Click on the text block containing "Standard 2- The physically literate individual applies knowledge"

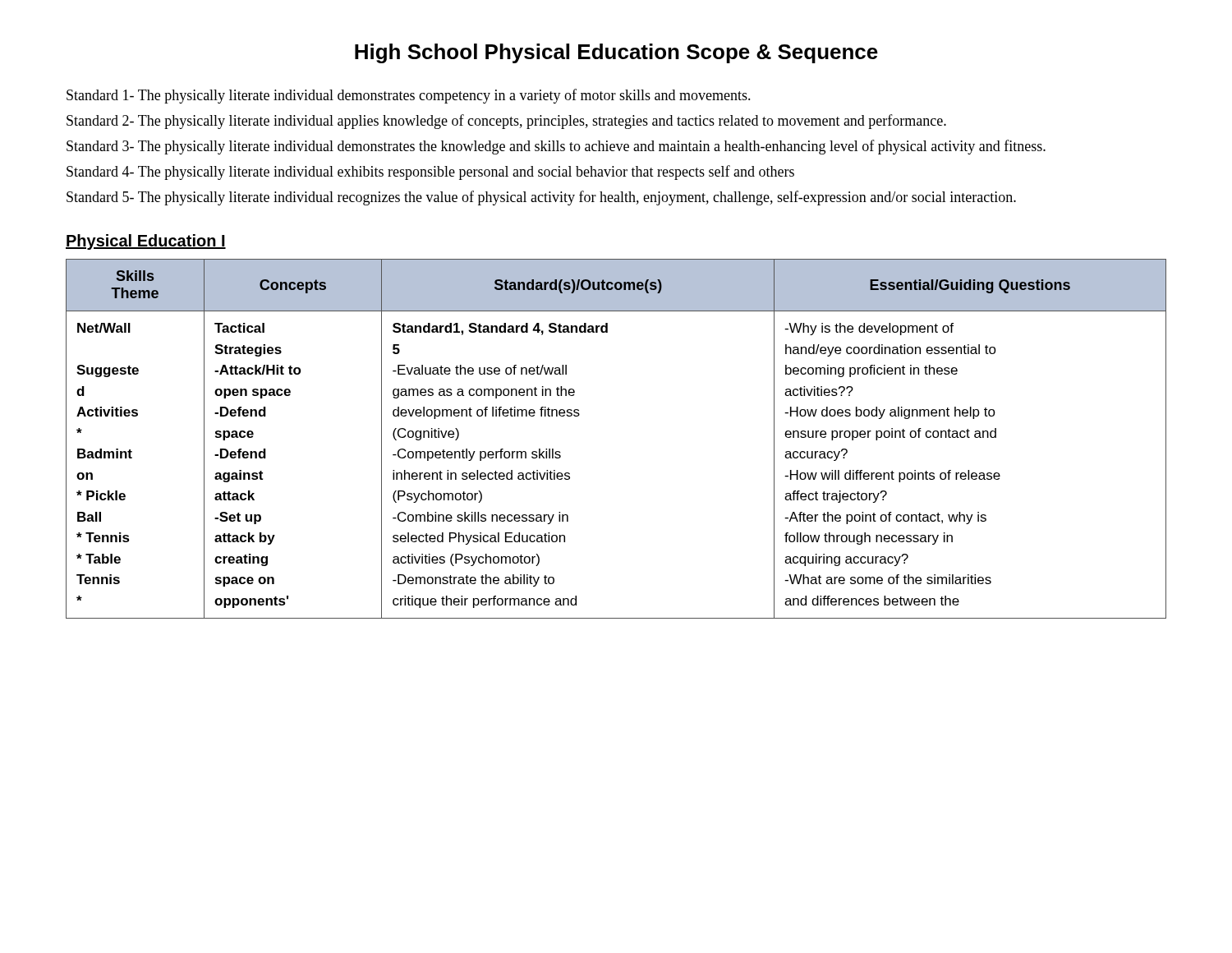506,121
